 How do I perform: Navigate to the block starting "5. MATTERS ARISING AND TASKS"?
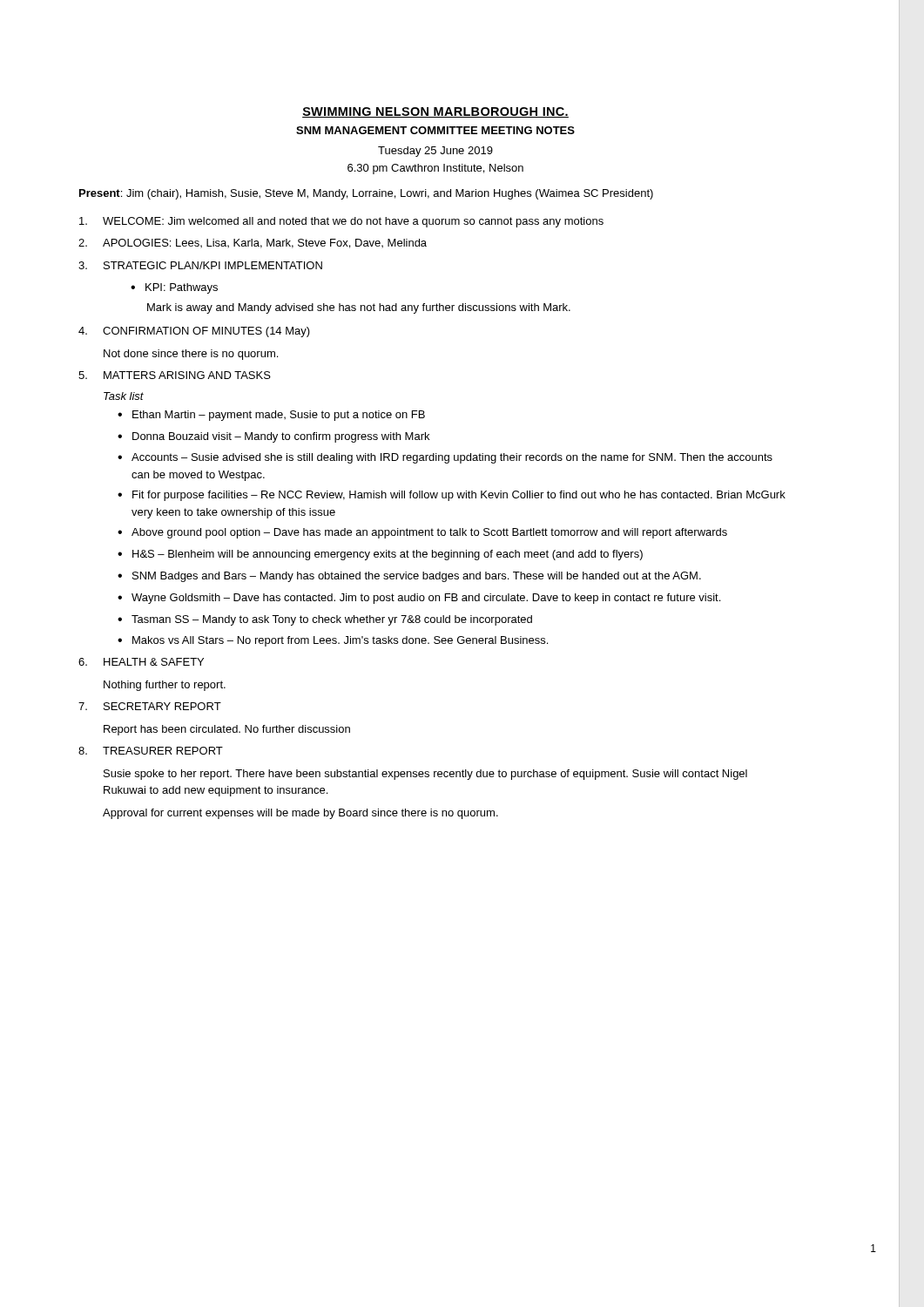(x=175, y=375)
